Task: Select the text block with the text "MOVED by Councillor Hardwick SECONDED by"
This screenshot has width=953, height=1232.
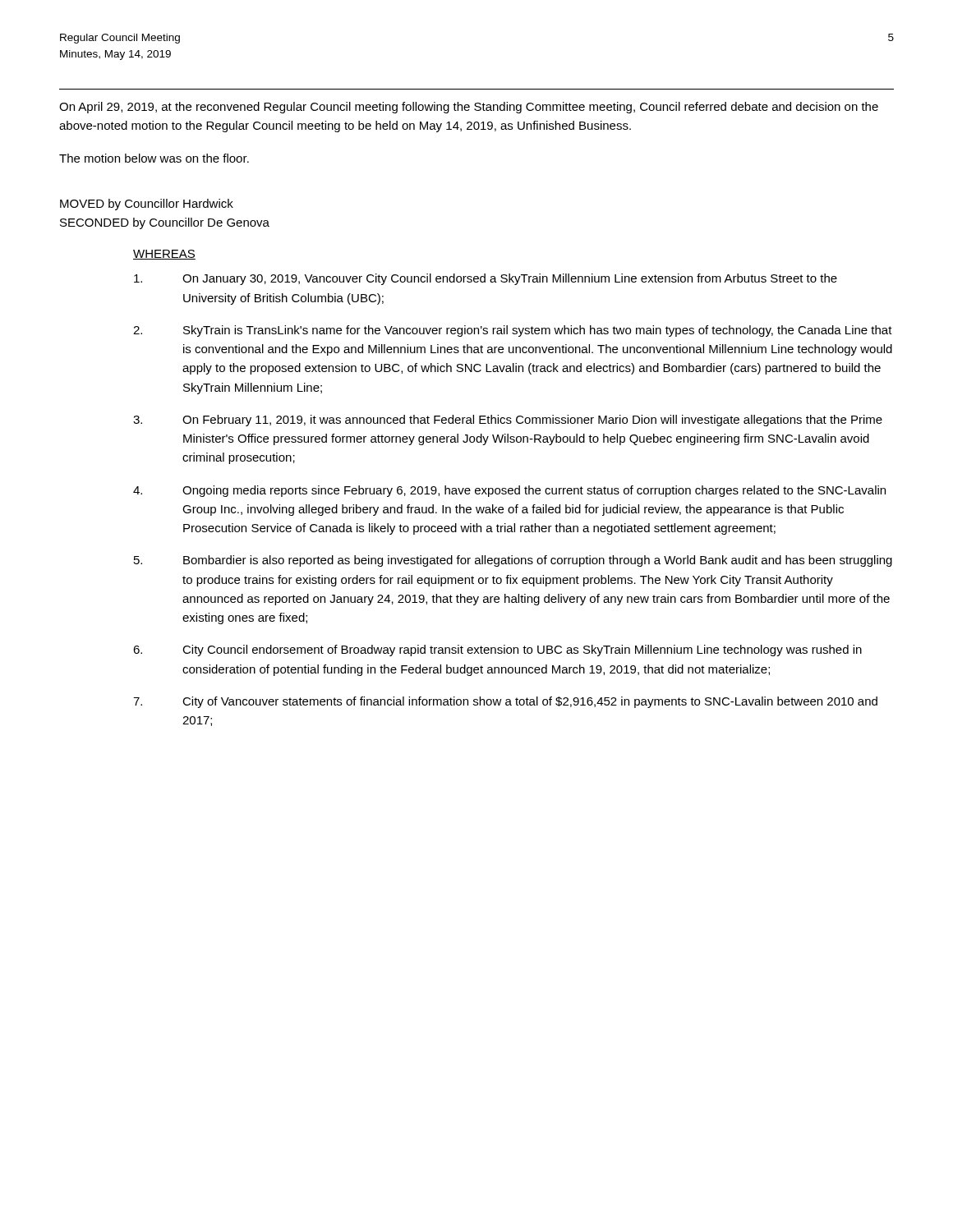Action: (164, 213)
